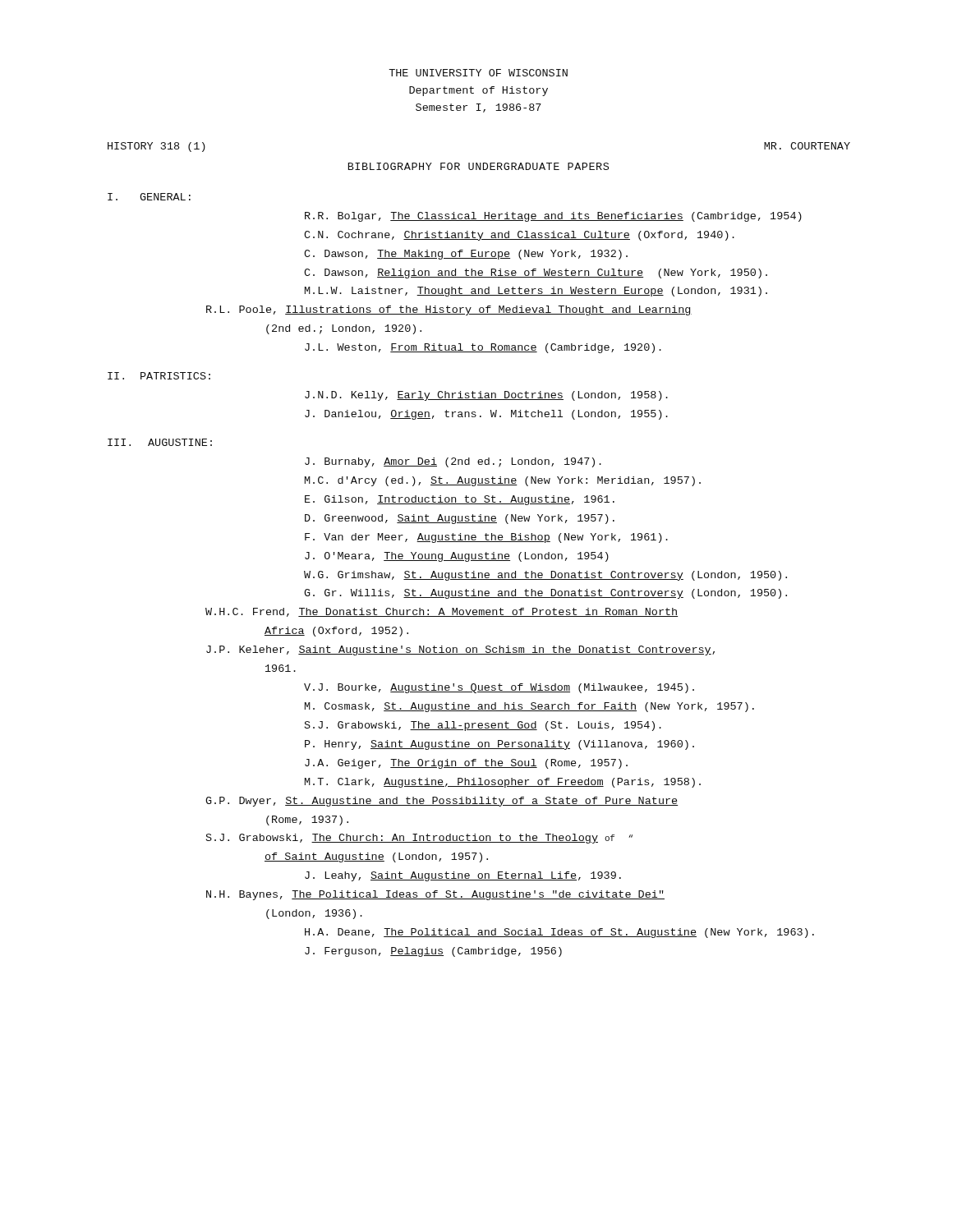Click on the region starting "G. Gr. Willis, St. Augustine and"

point(547,594)
